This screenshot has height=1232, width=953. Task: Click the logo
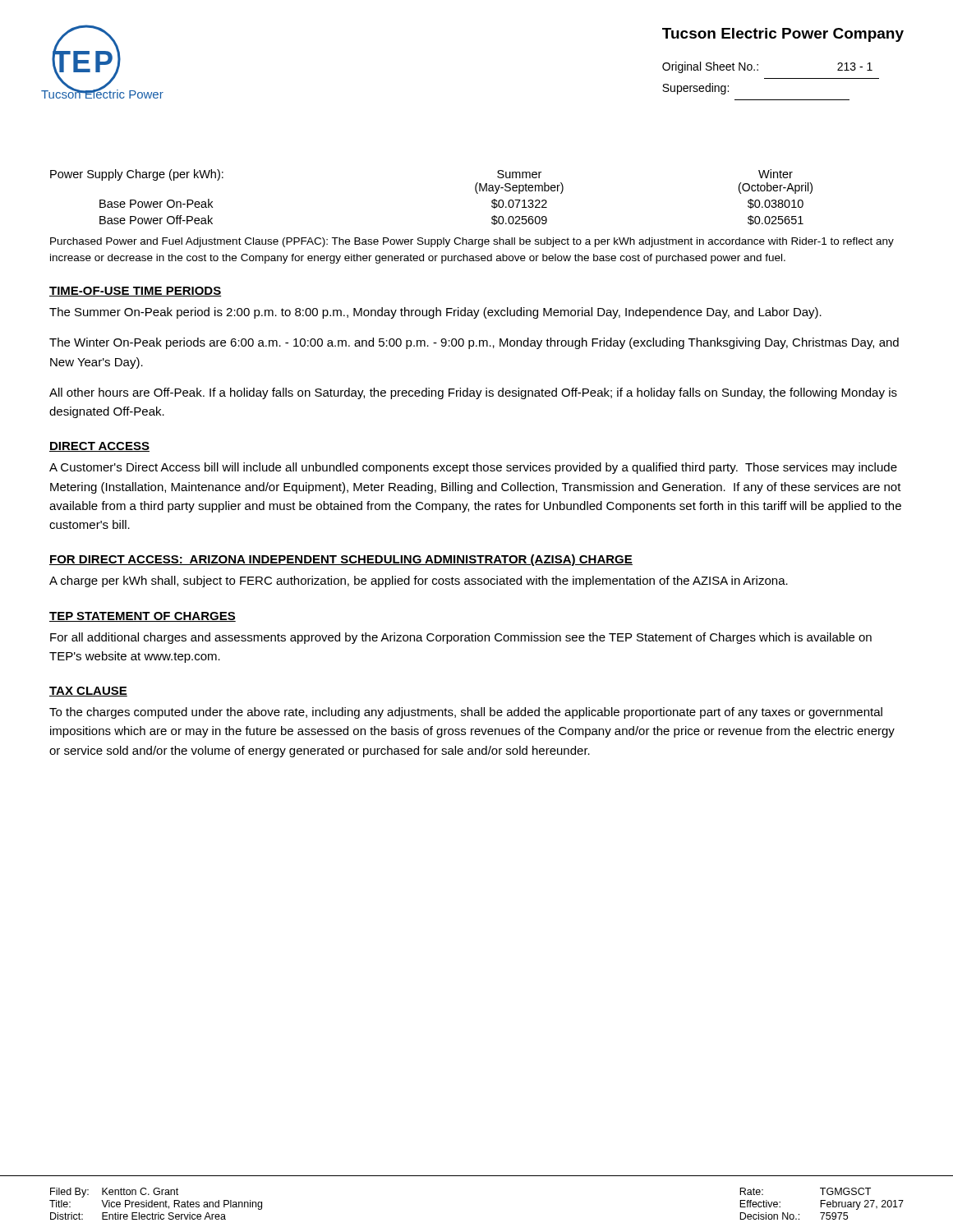131,70
